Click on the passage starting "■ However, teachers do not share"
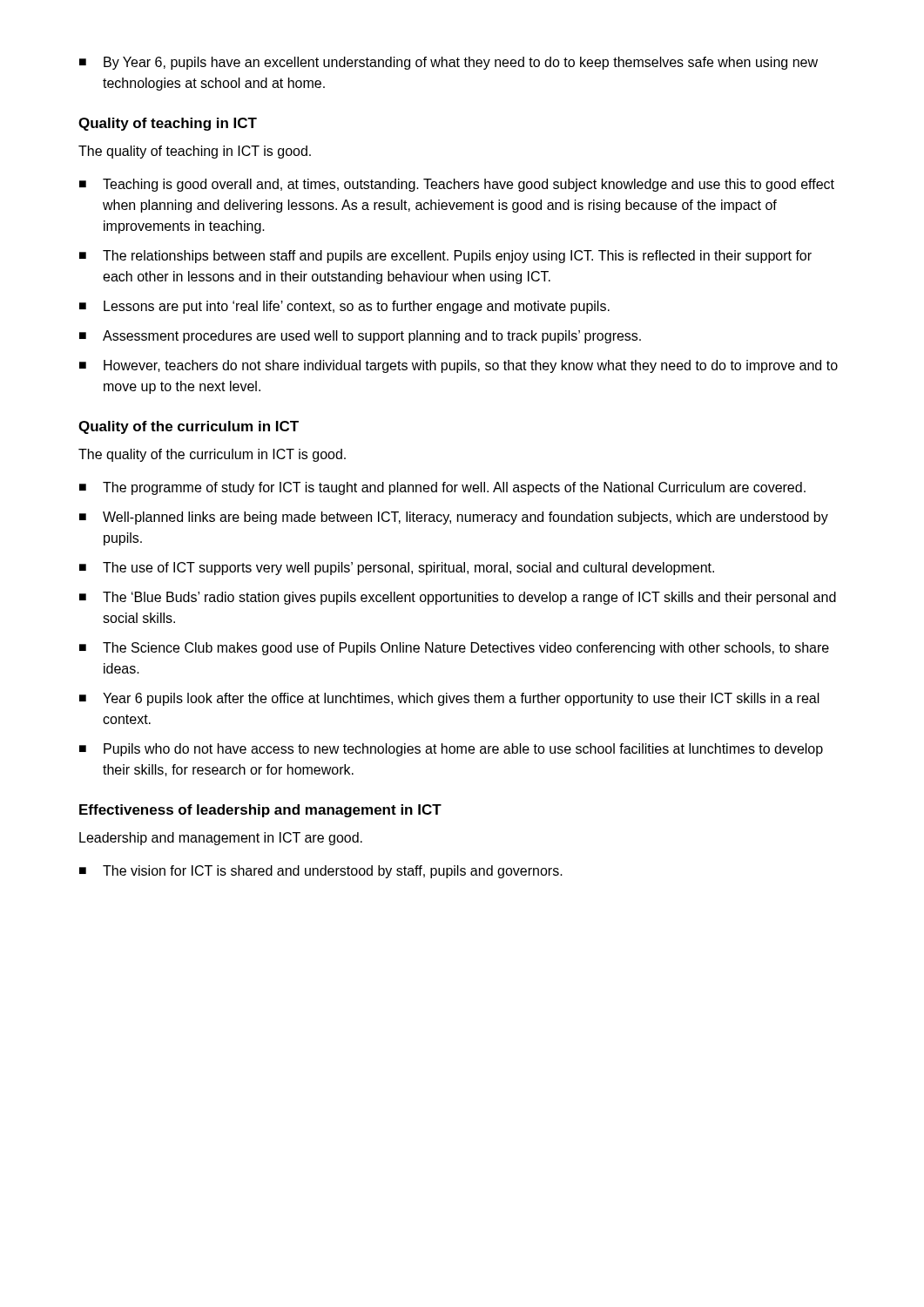The width and height of the screenshot is (924, 1307). coord(462,376)
